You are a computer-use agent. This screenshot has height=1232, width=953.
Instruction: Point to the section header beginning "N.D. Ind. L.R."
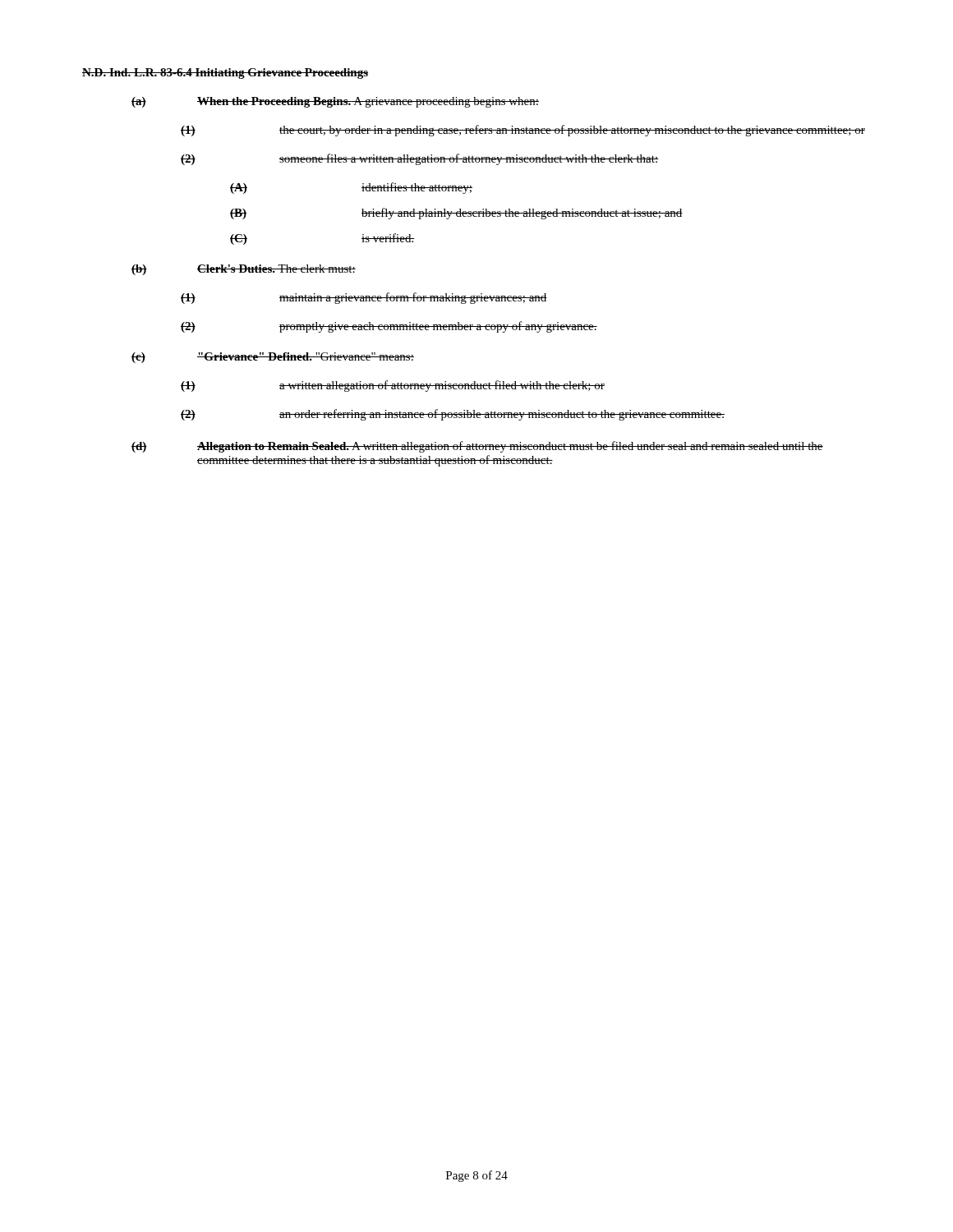tap(225, 72)
